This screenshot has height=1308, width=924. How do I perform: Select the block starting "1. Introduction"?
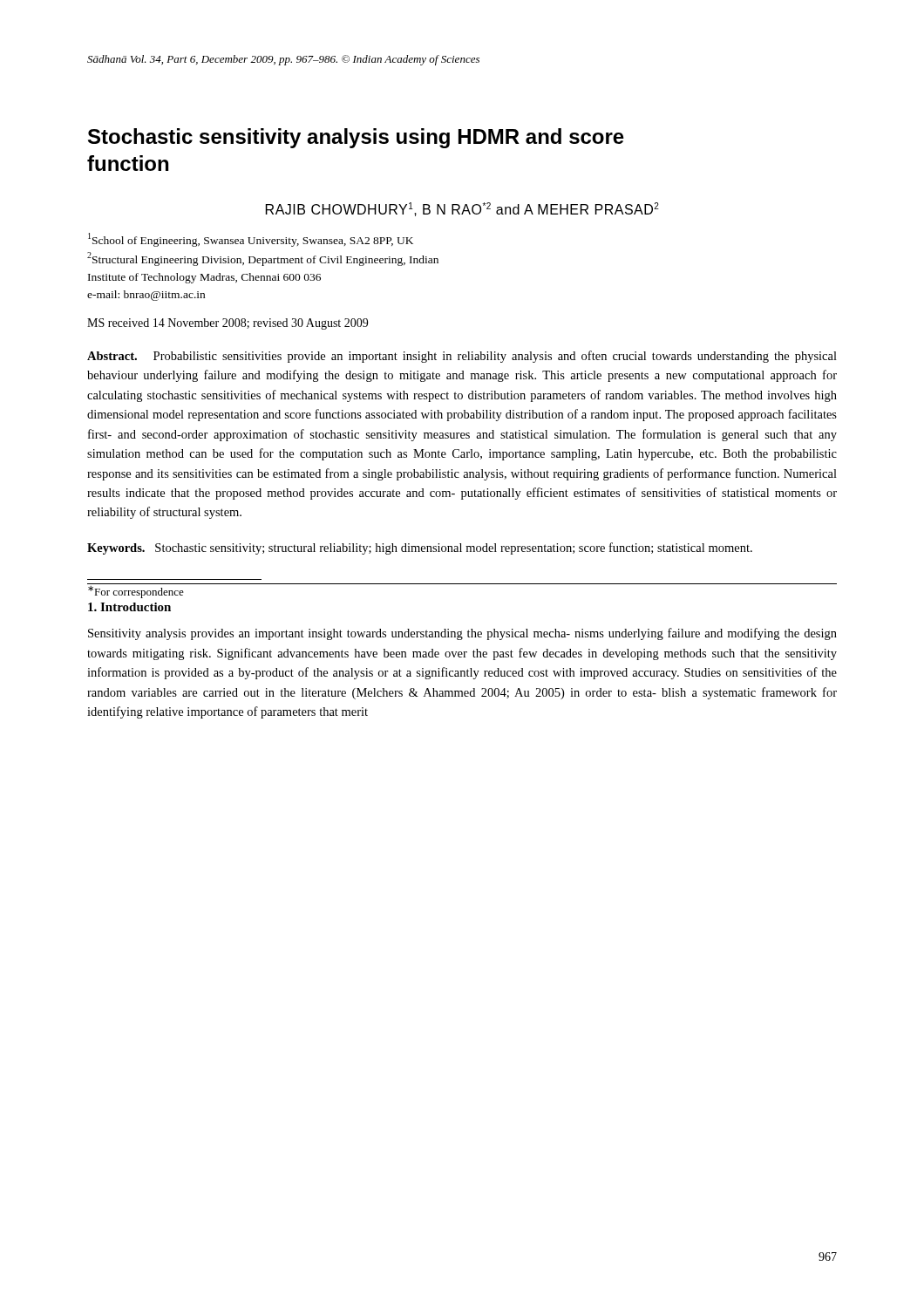(129, 607)
